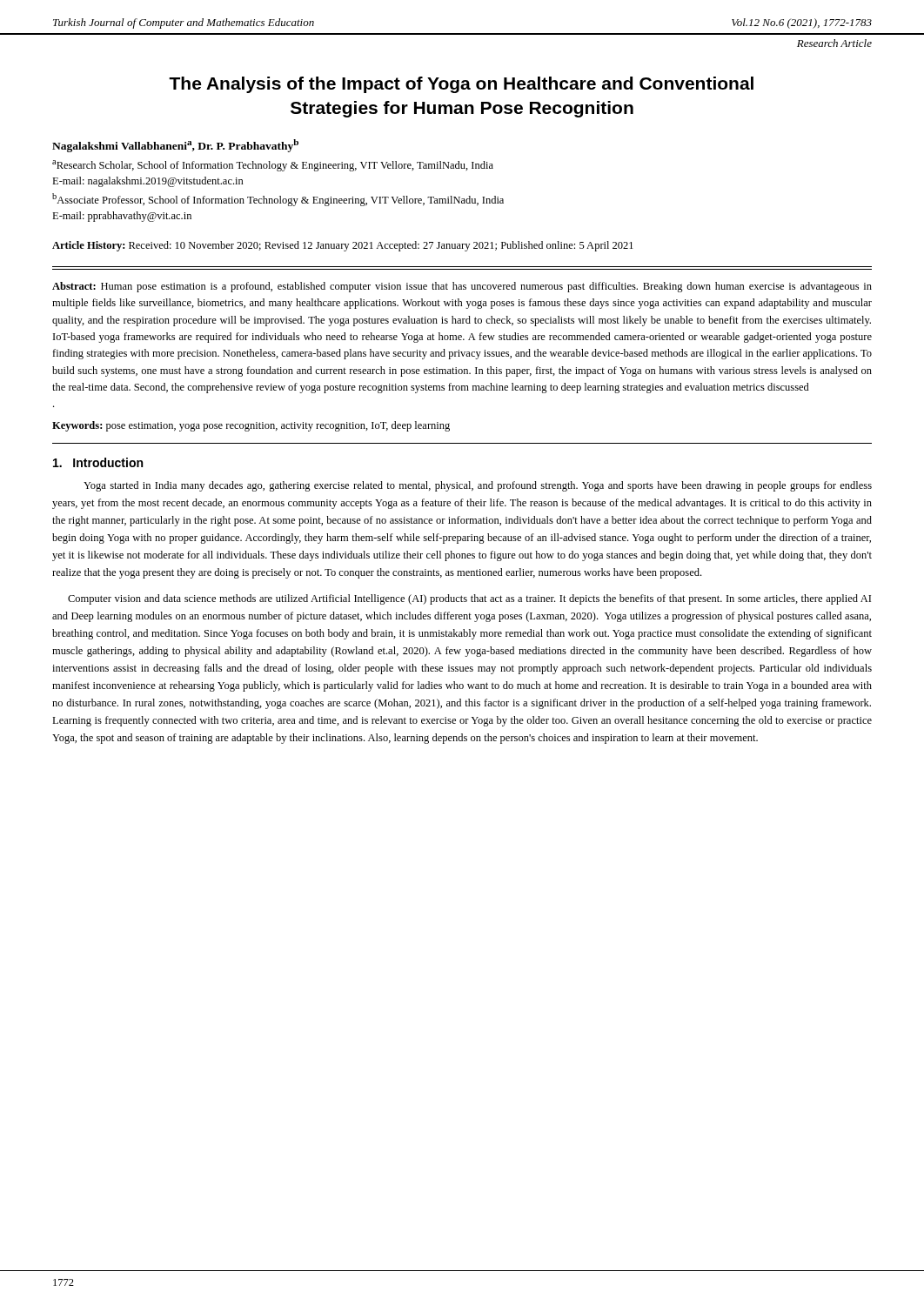
Task: Click on the text block with the text "Computer vision and data science methods are utilized"
Action: coord(462,668)
